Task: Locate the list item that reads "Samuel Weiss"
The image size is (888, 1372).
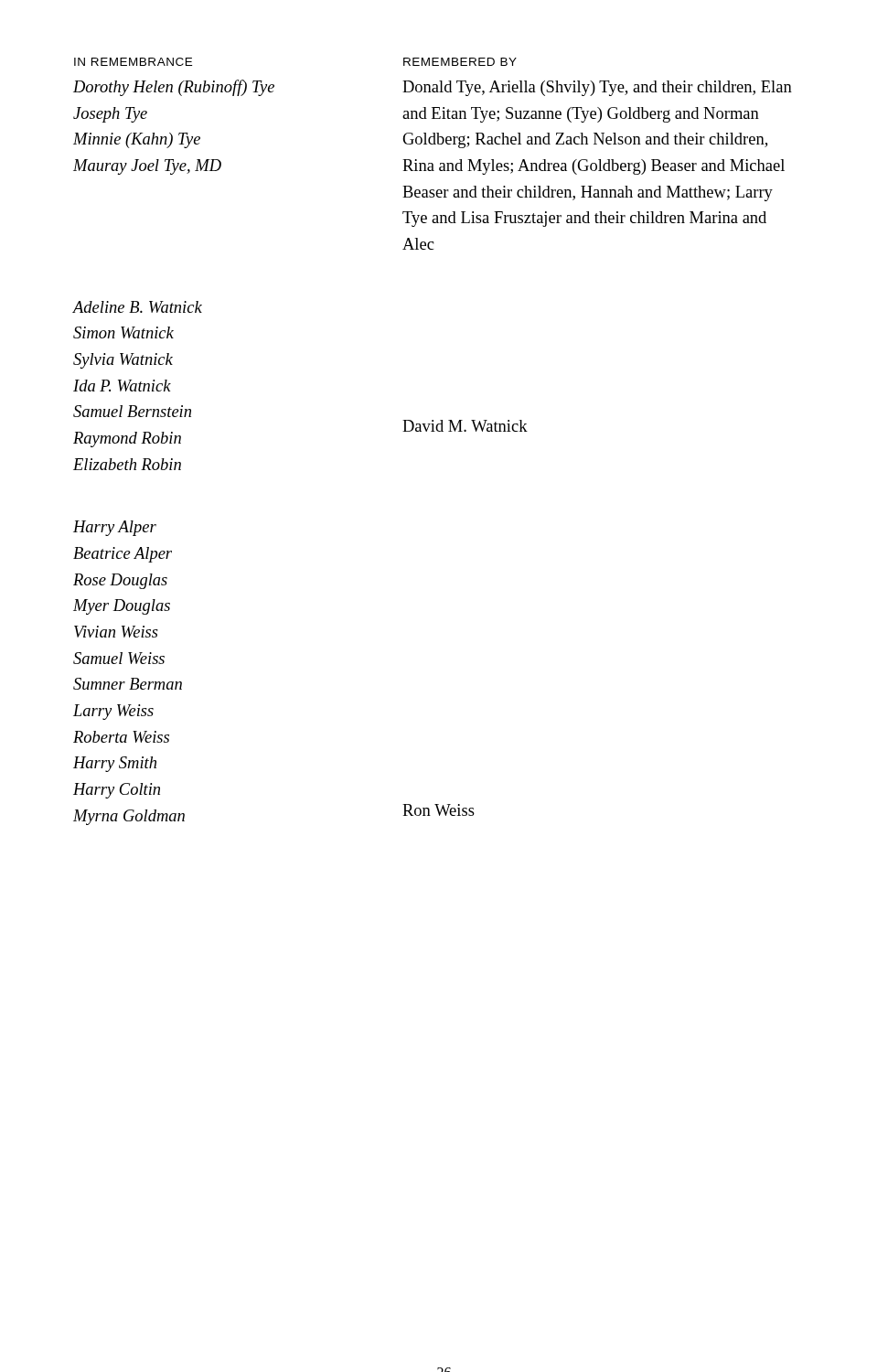Action: click(x=119, y=658)
